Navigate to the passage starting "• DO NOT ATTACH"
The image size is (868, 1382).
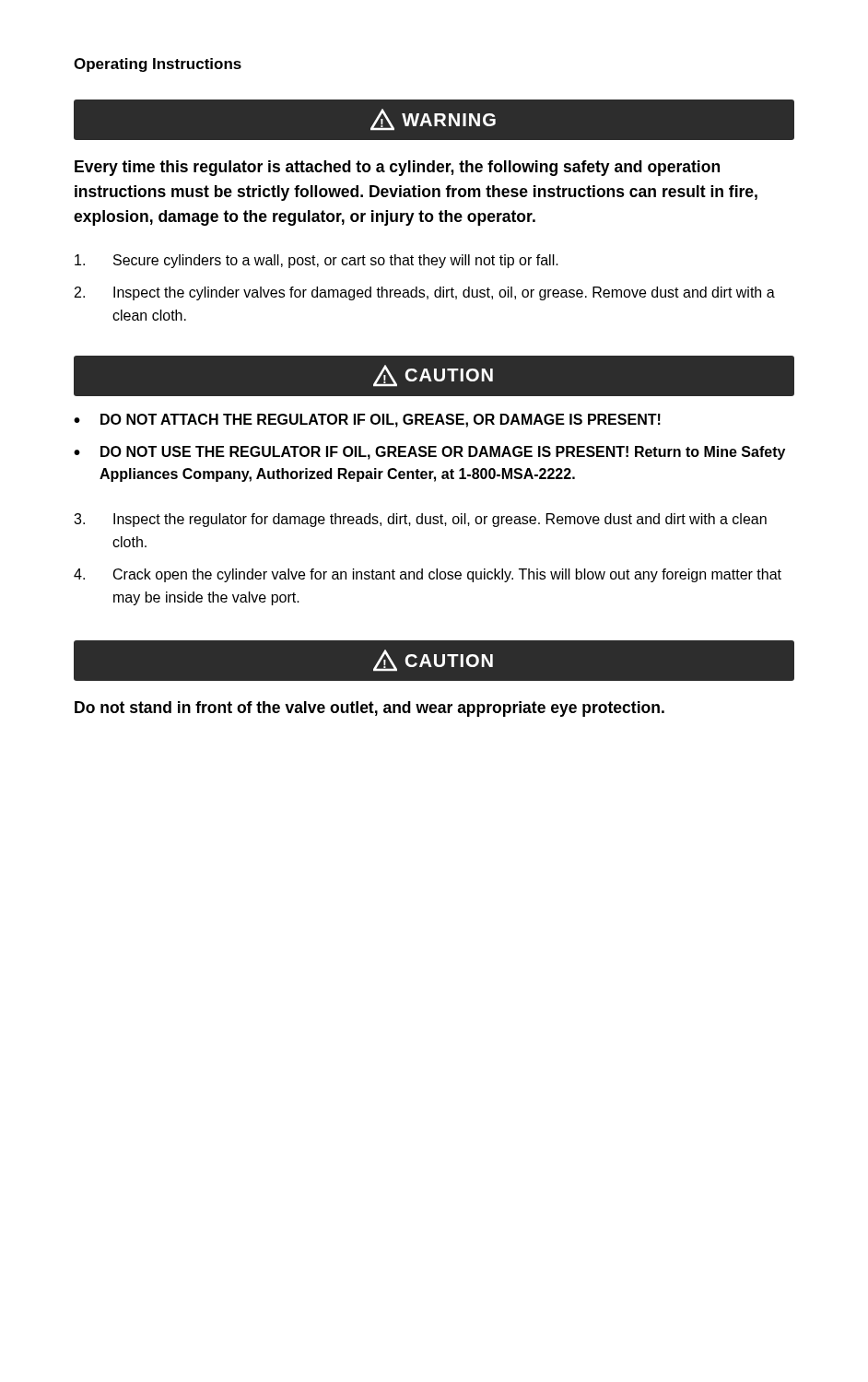tap(368, 420)
